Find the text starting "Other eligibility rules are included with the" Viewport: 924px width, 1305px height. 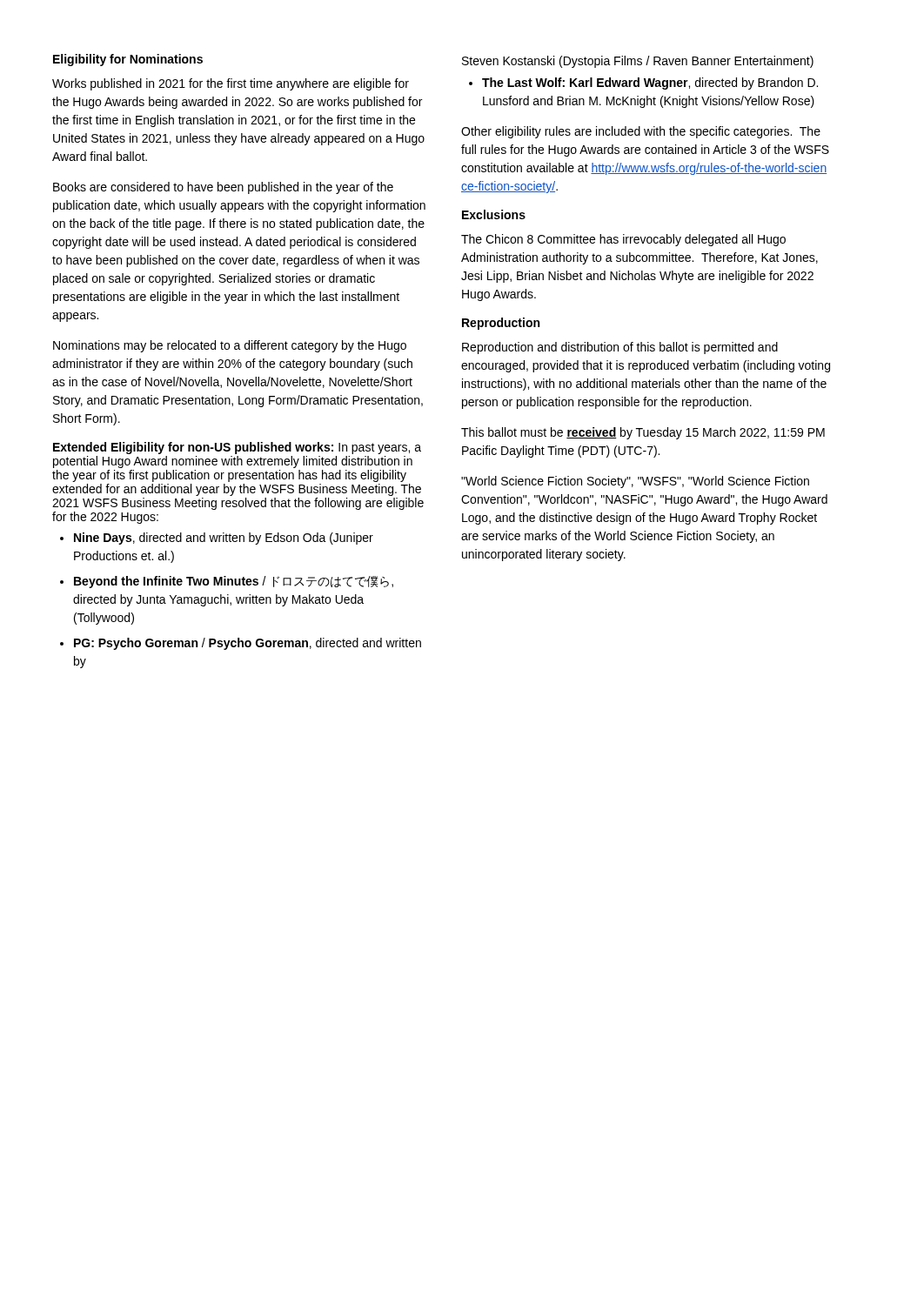coord(645,159)
